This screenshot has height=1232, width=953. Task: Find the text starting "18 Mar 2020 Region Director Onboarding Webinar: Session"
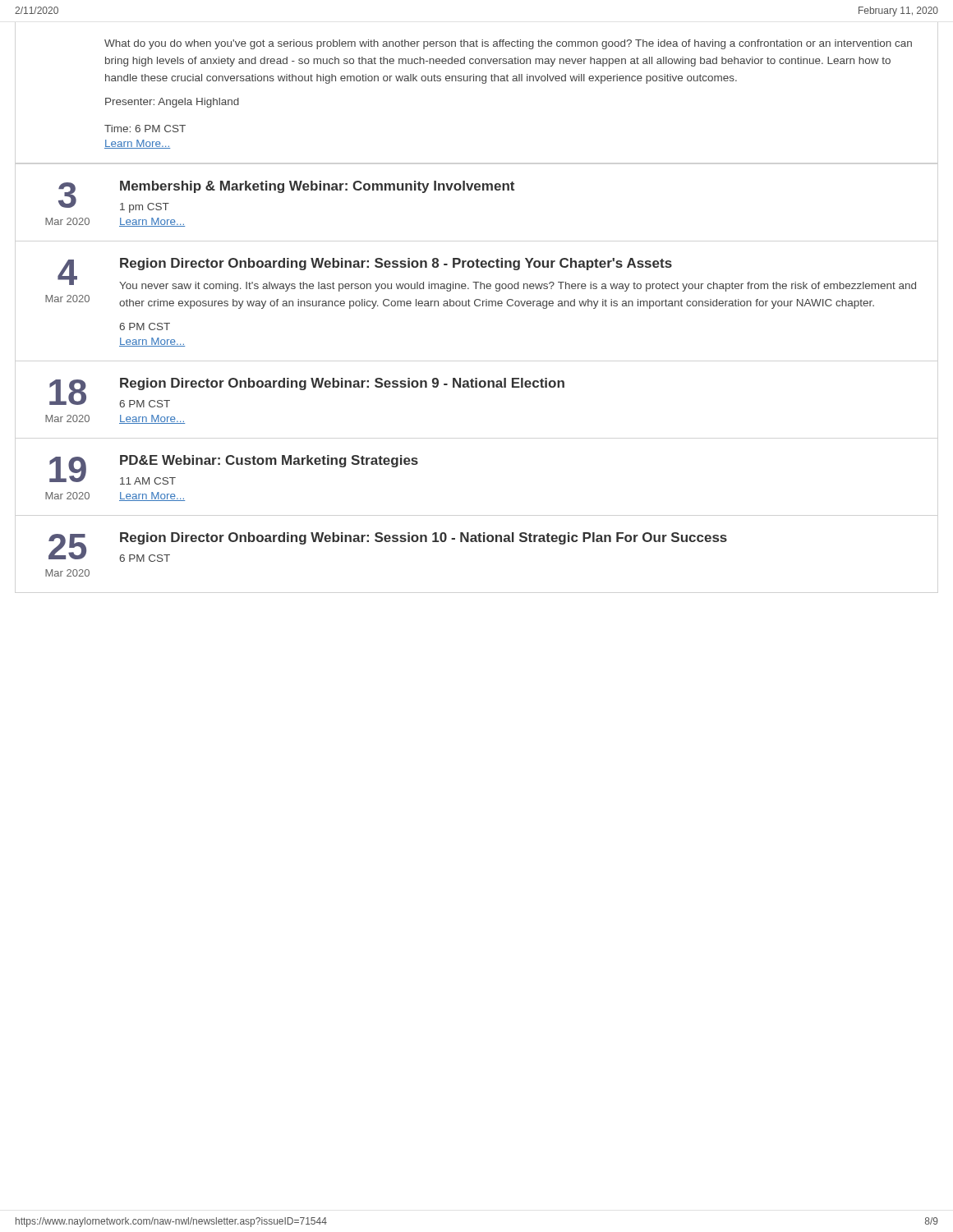pos(476,398)
